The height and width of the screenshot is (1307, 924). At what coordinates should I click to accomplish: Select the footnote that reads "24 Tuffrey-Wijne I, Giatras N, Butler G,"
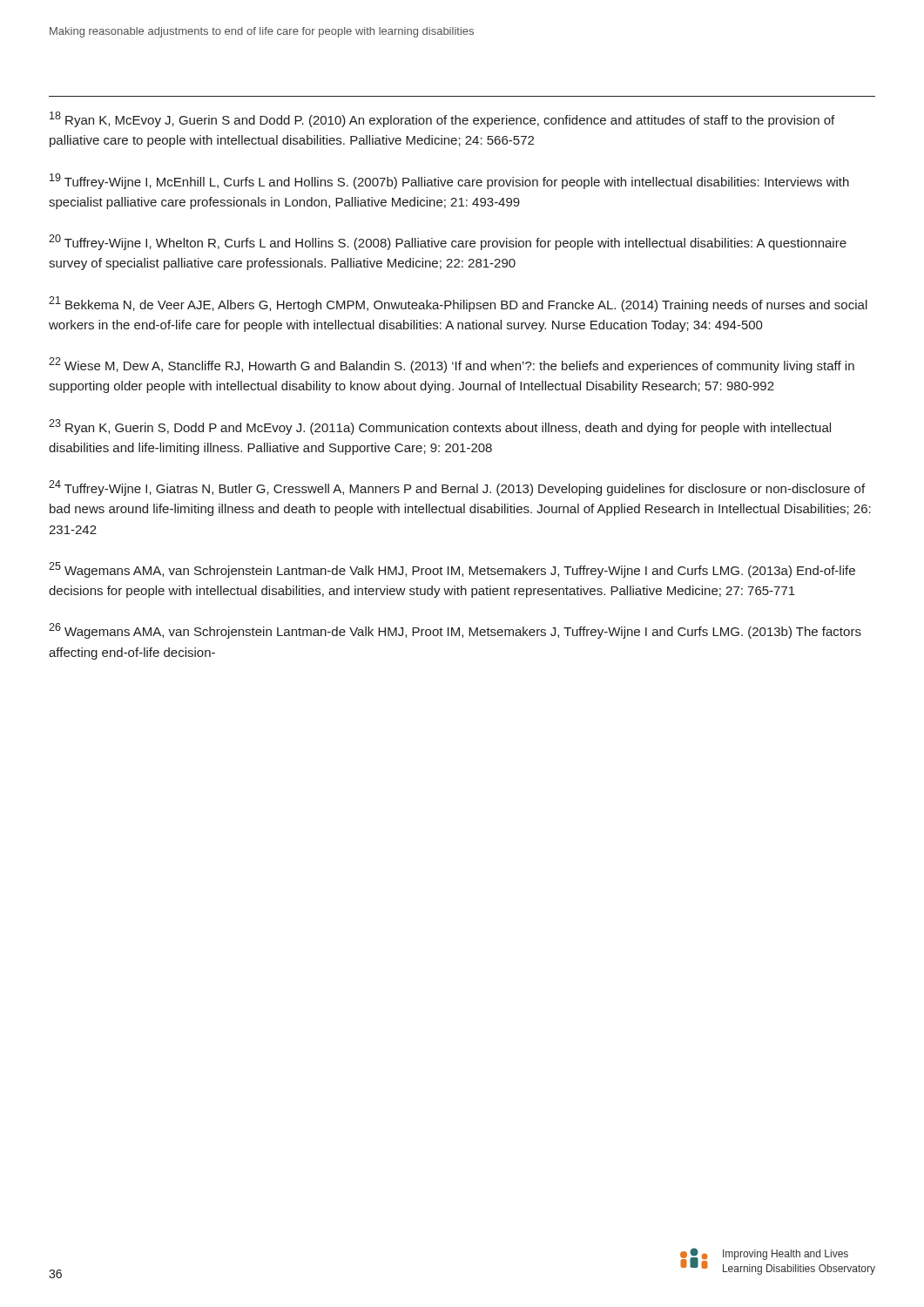pos(460,507)
